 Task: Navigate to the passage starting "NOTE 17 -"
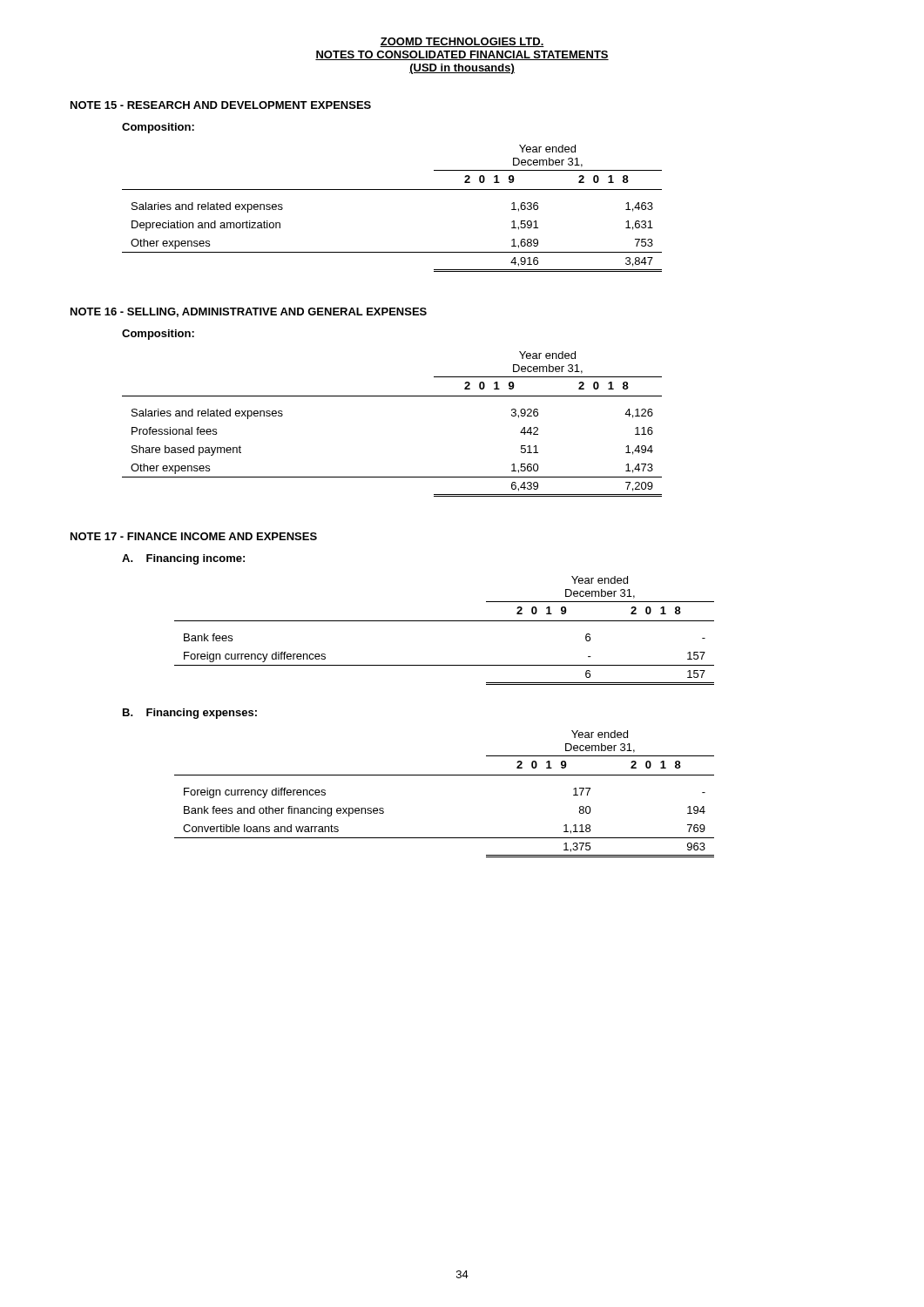tap(193, 536)
